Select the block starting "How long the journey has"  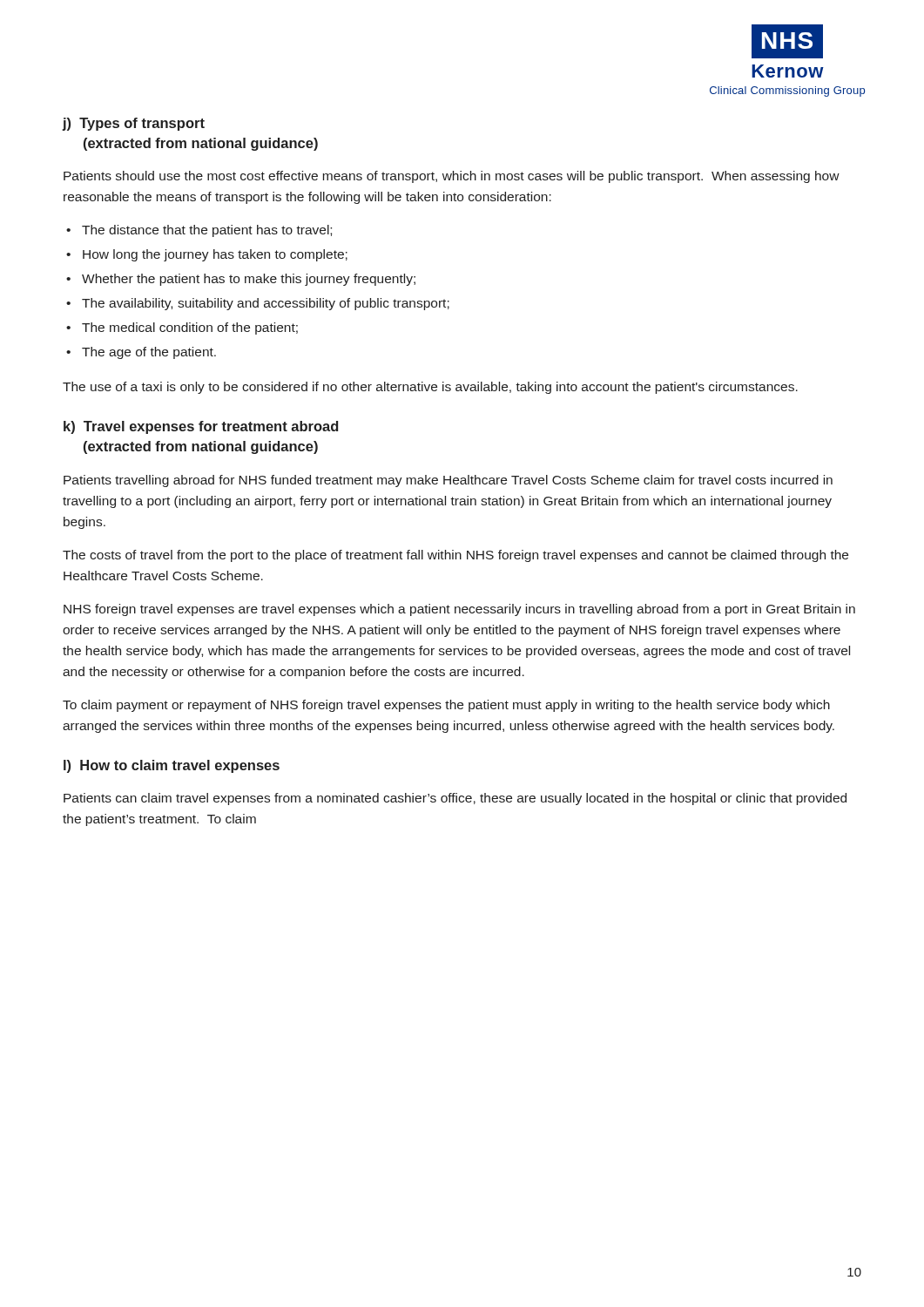click(215, 254)
